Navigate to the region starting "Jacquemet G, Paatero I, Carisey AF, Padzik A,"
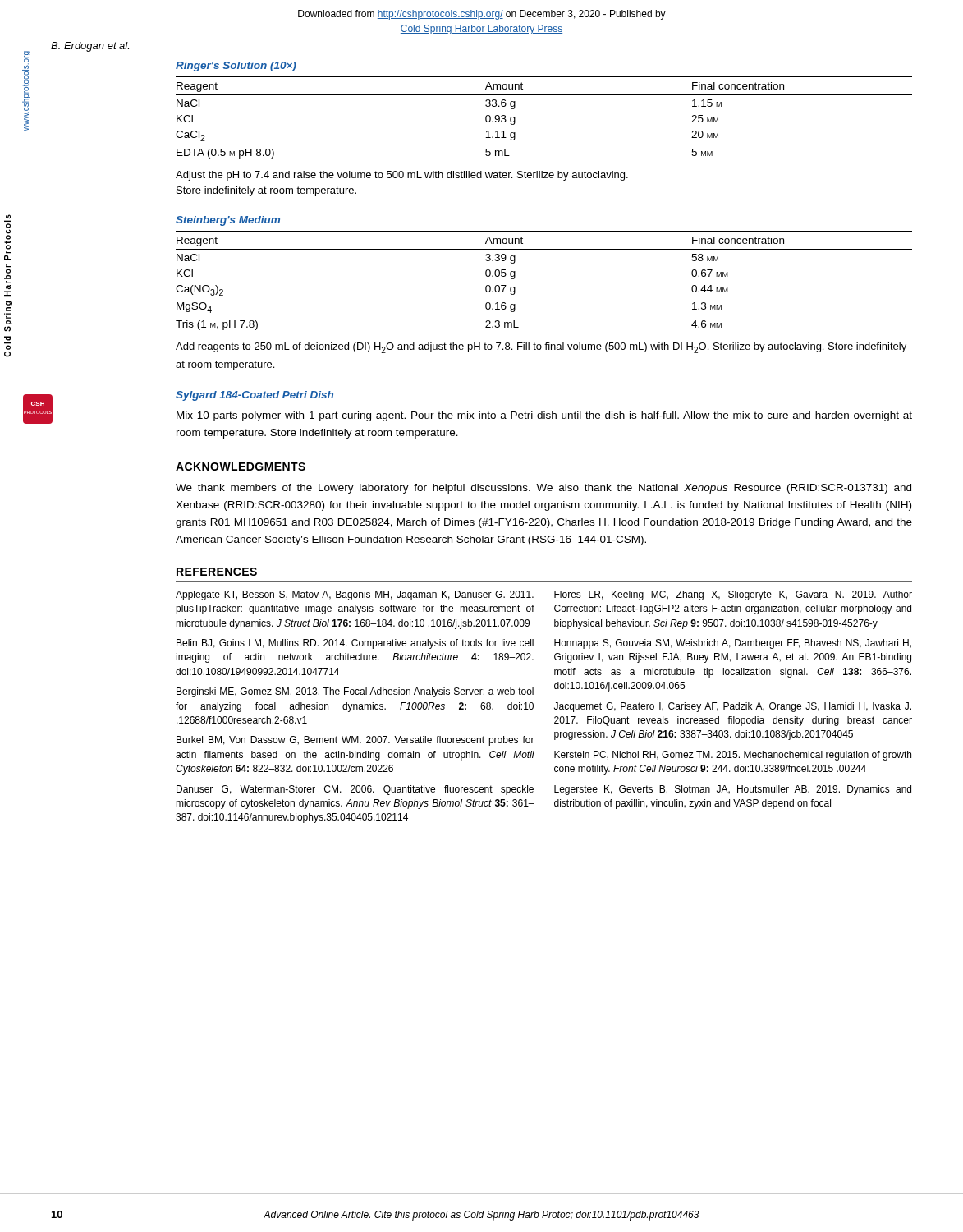The width and height of the screenshot is (963, 1232). (x=733, y=720)
